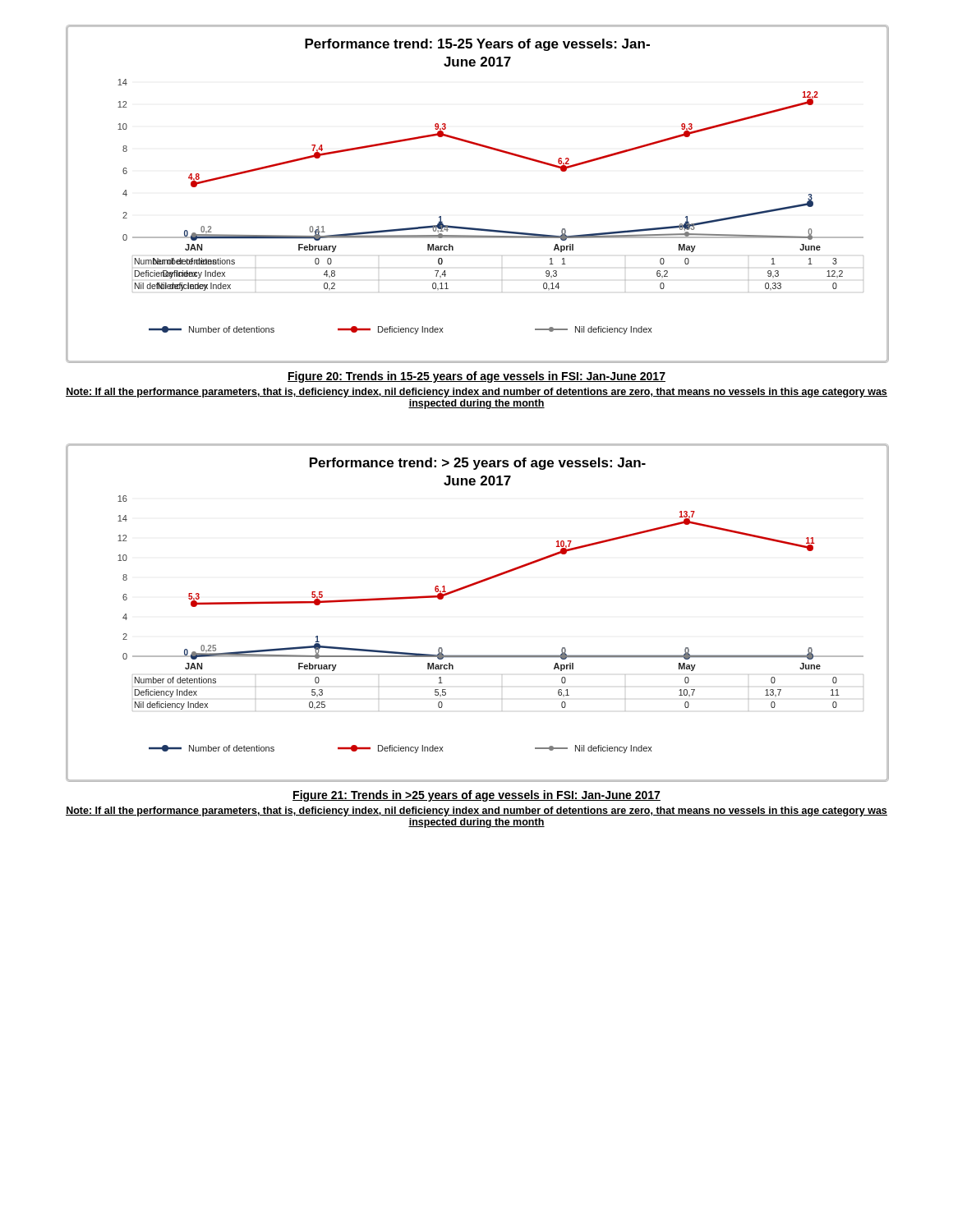
Task: Click on the caption with the text "Figure 20: Trends in"
Action: [476, 389]
